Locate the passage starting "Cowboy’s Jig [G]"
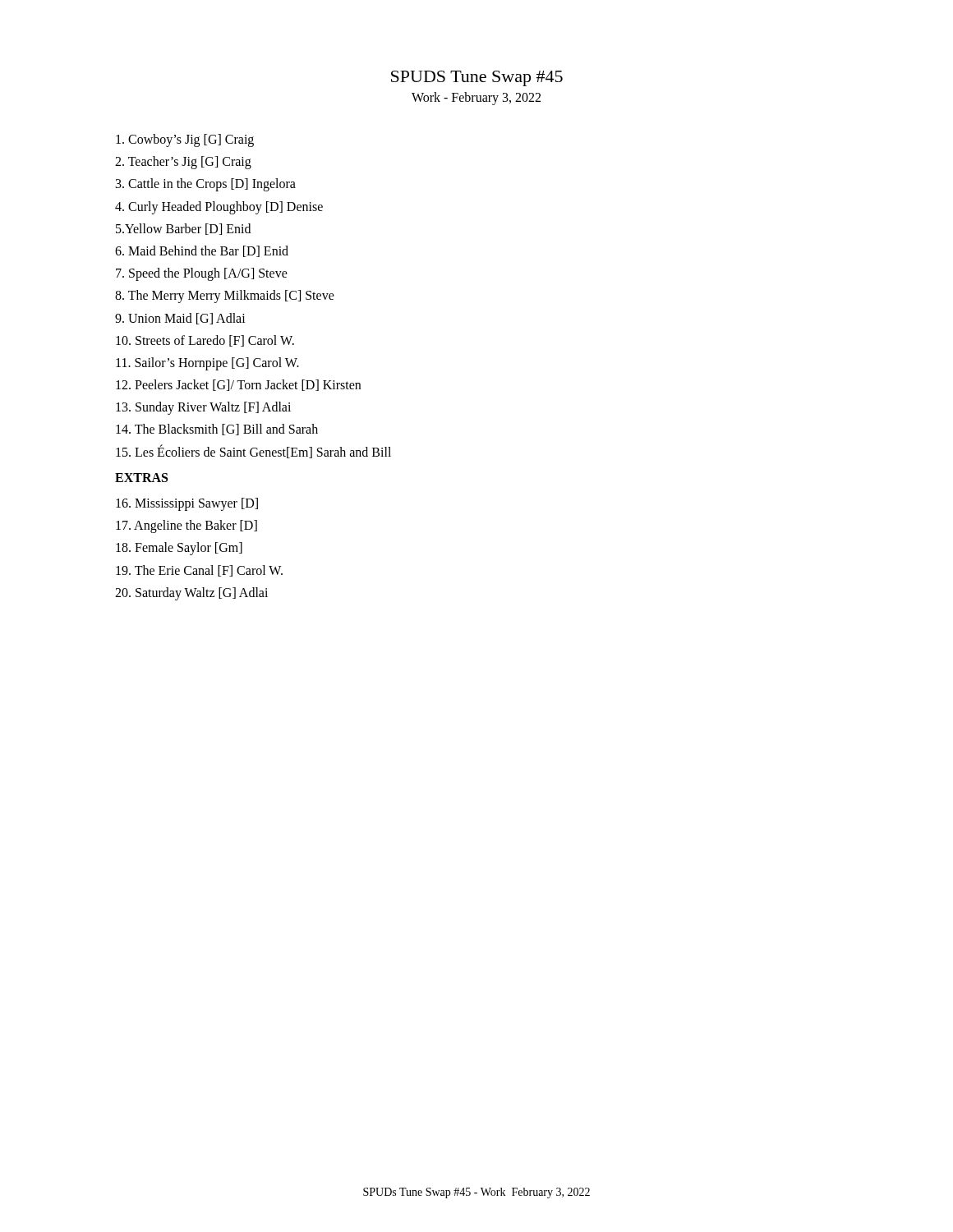 coord(185,139)
